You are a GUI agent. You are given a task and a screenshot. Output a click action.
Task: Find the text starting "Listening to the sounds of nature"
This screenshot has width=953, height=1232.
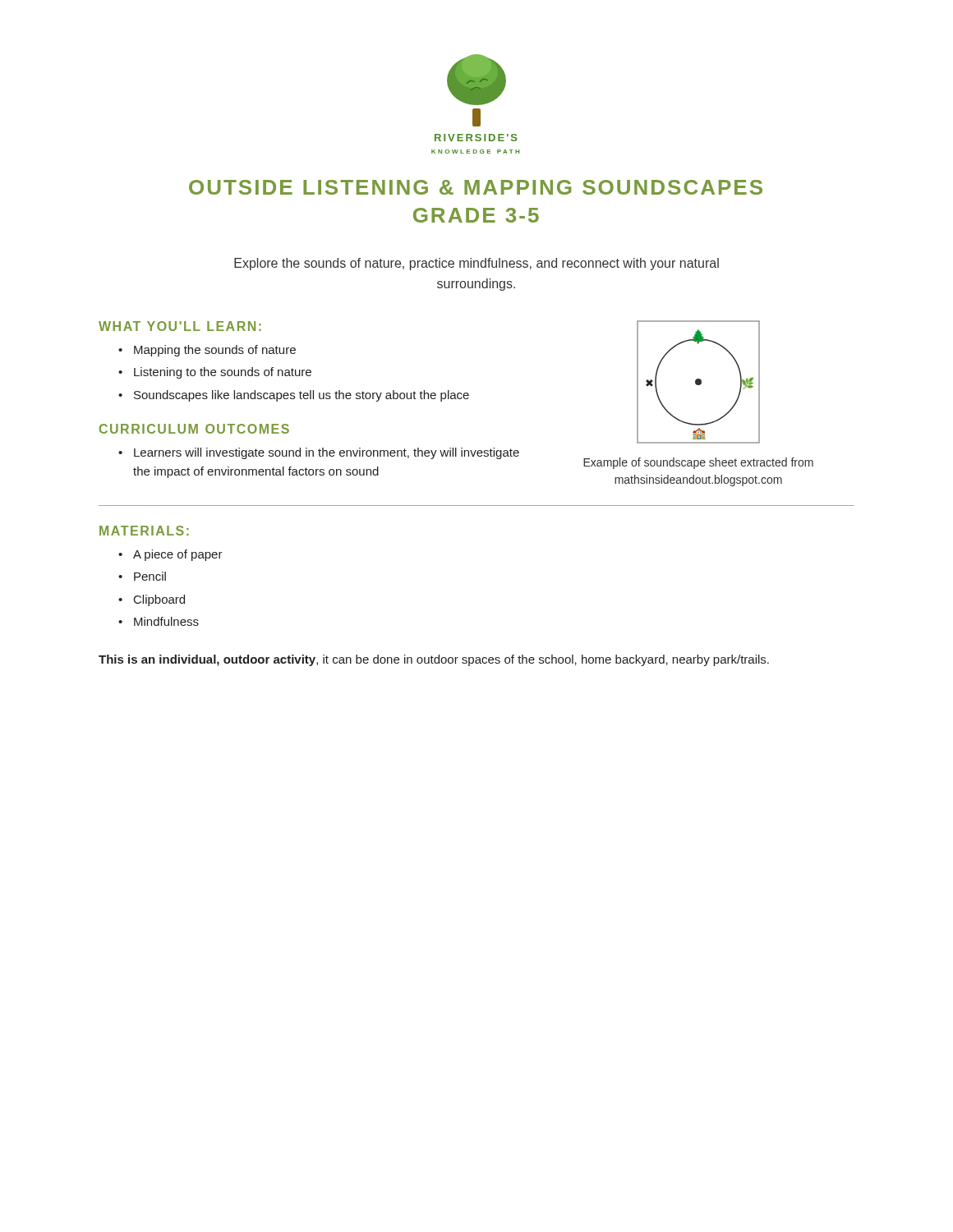223,372
